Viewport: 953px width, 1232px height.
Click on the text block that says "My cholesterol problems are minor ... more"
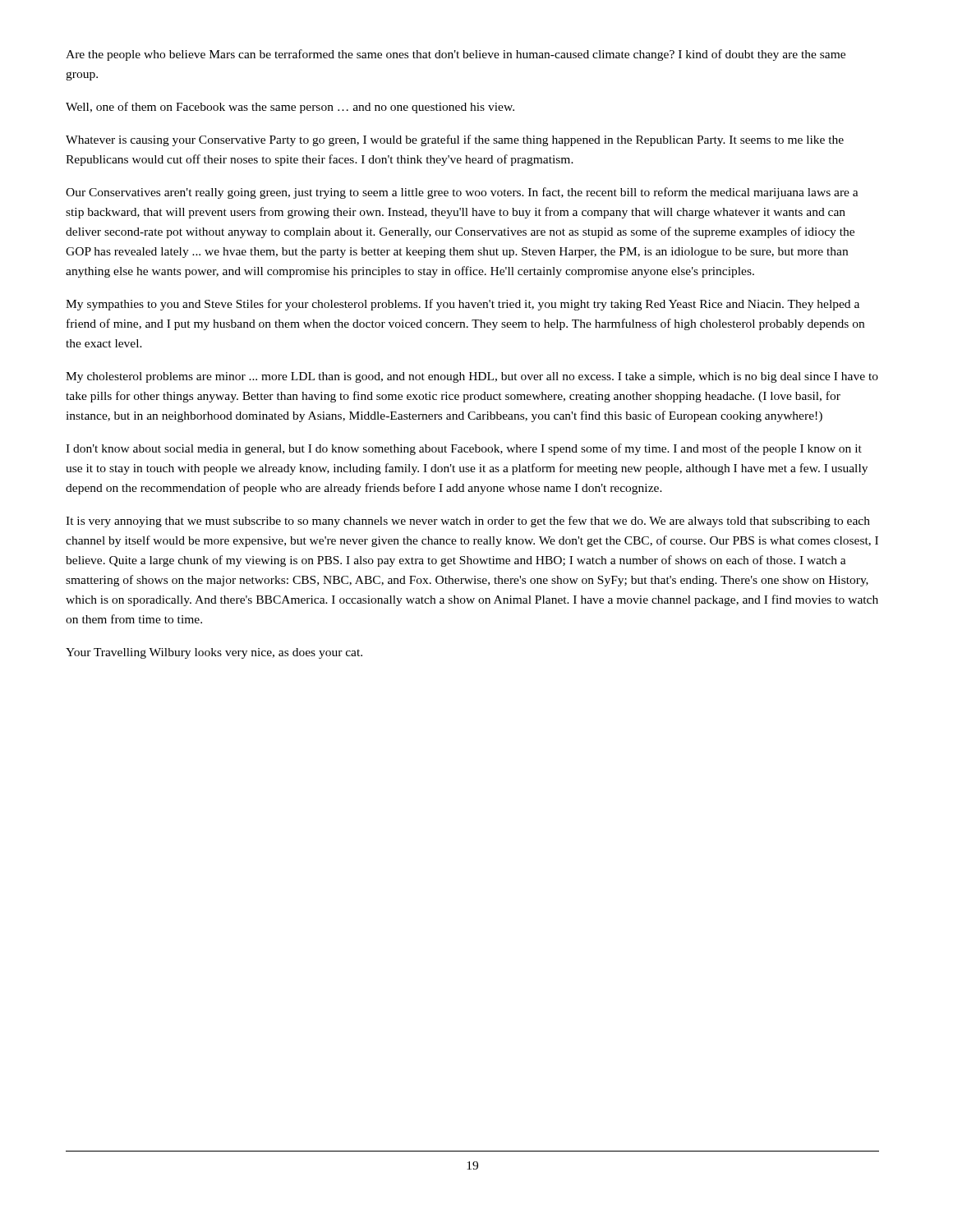click(x=472, y=396)
